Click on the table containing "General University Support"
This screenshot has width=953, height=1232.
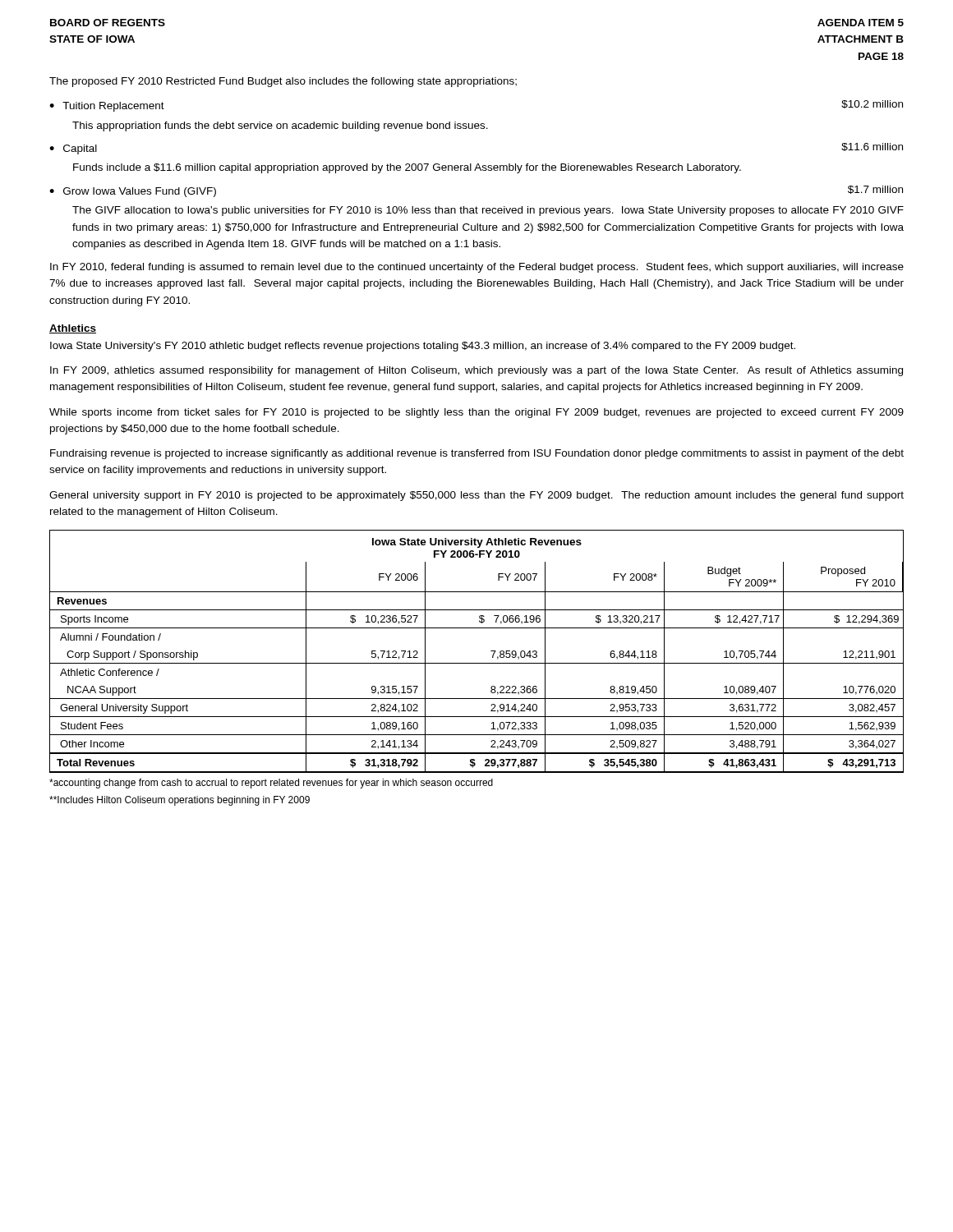pos(476,651)
